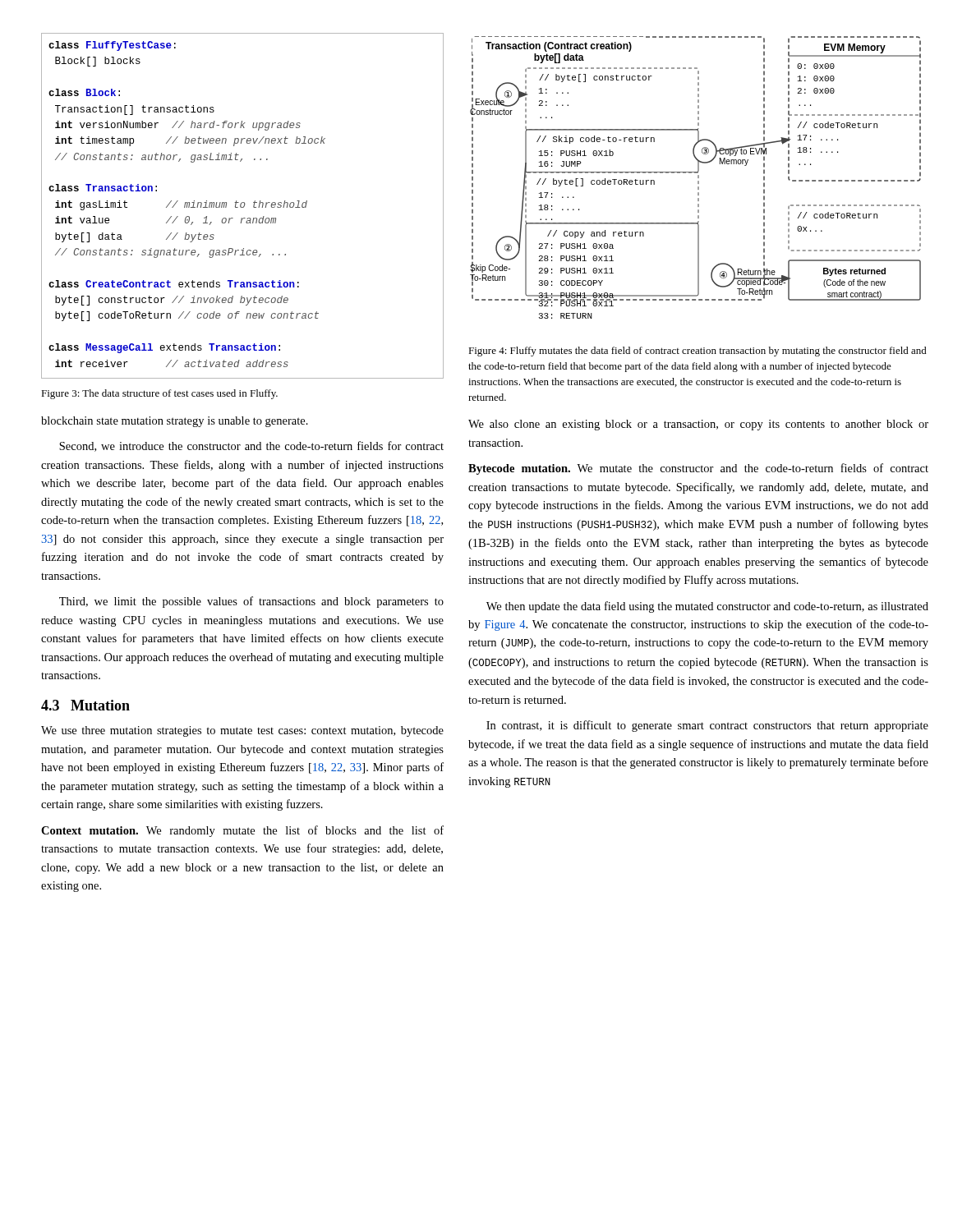Click on the text starting "blockchain state mutation strategy is unable to"
953x1232 pixels.
click(242, 421)
